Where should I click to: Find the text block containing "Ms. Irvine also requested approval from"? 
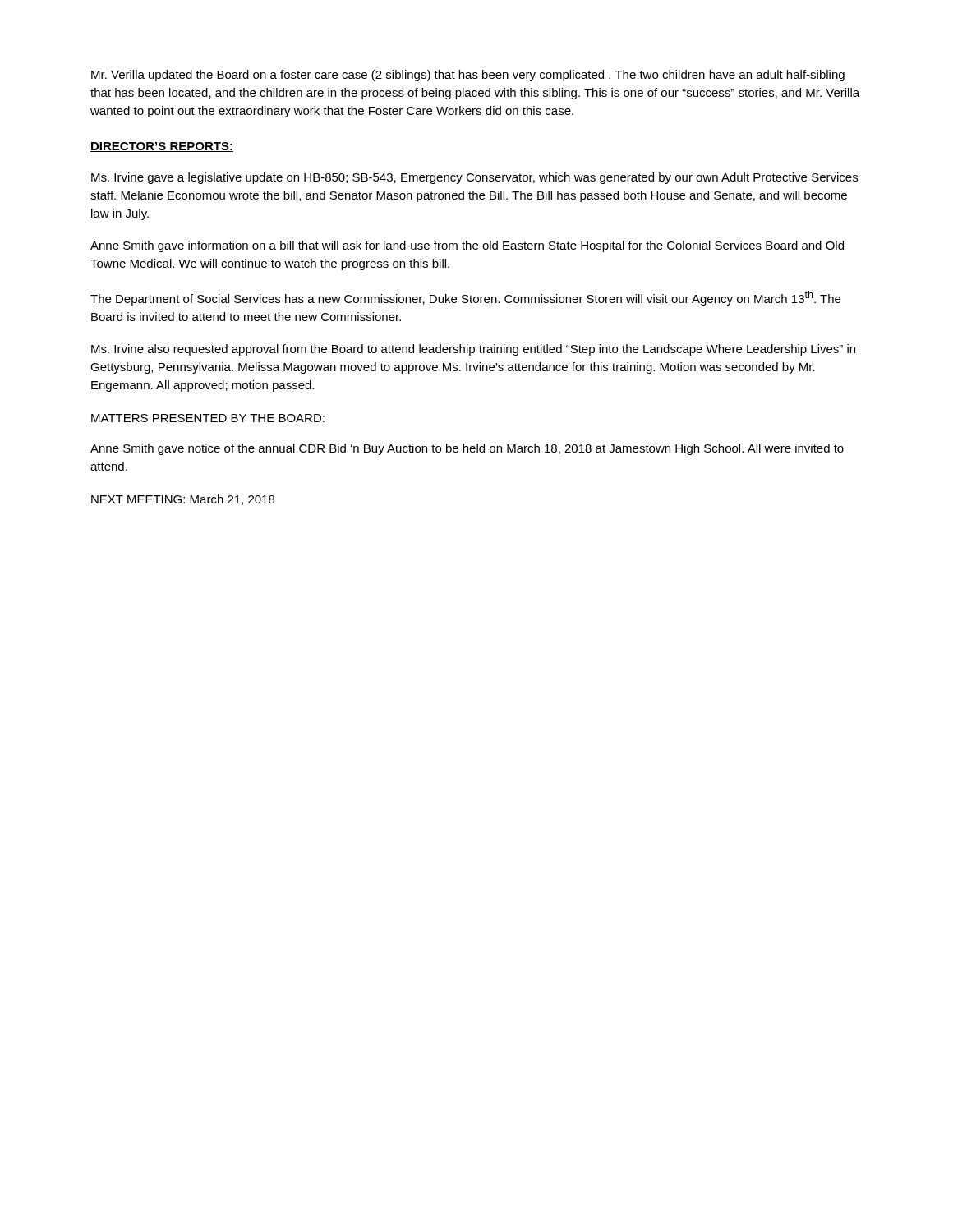[x=473, y=367]
